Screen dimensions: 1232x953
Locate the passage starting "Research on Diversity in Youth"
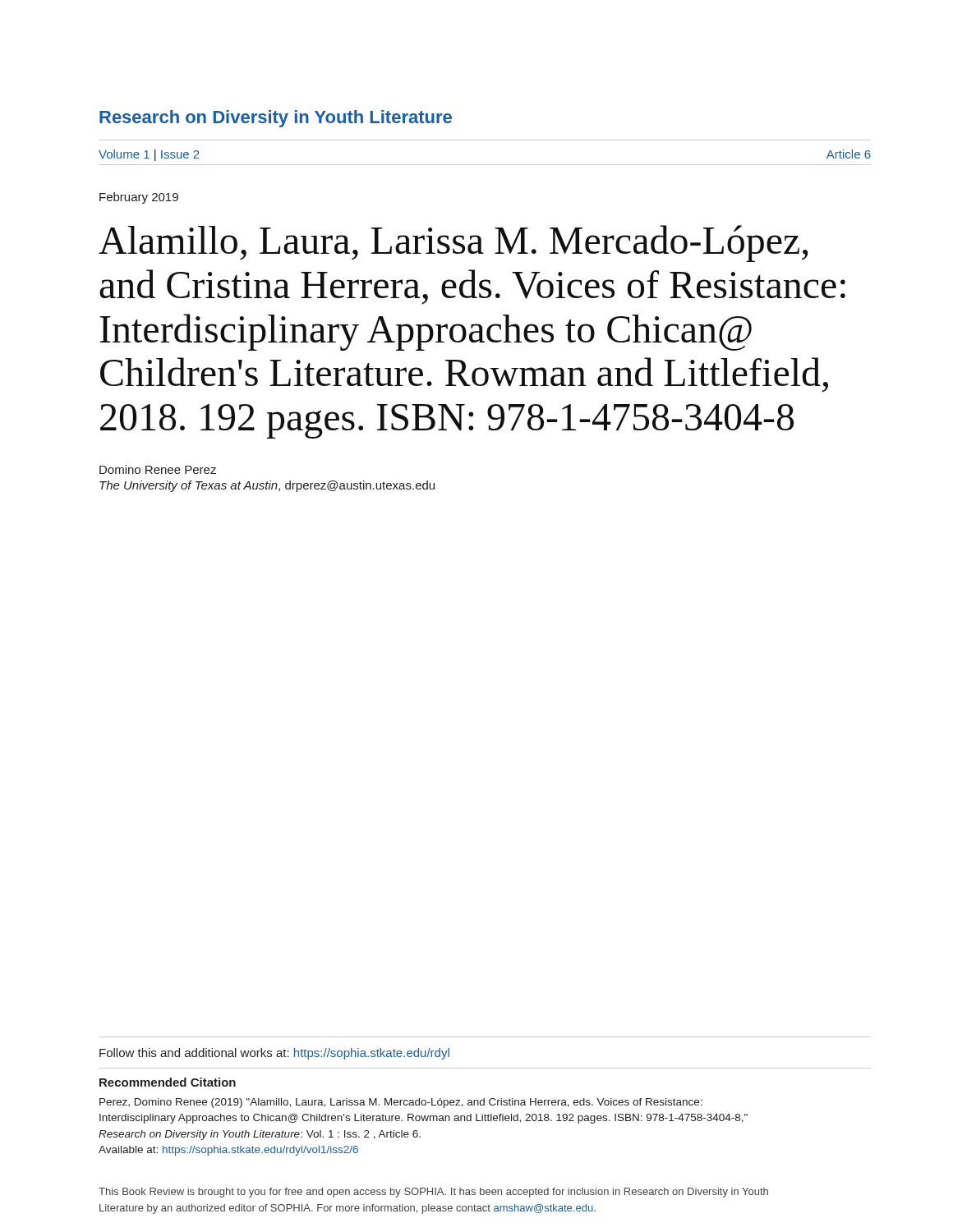276,119
